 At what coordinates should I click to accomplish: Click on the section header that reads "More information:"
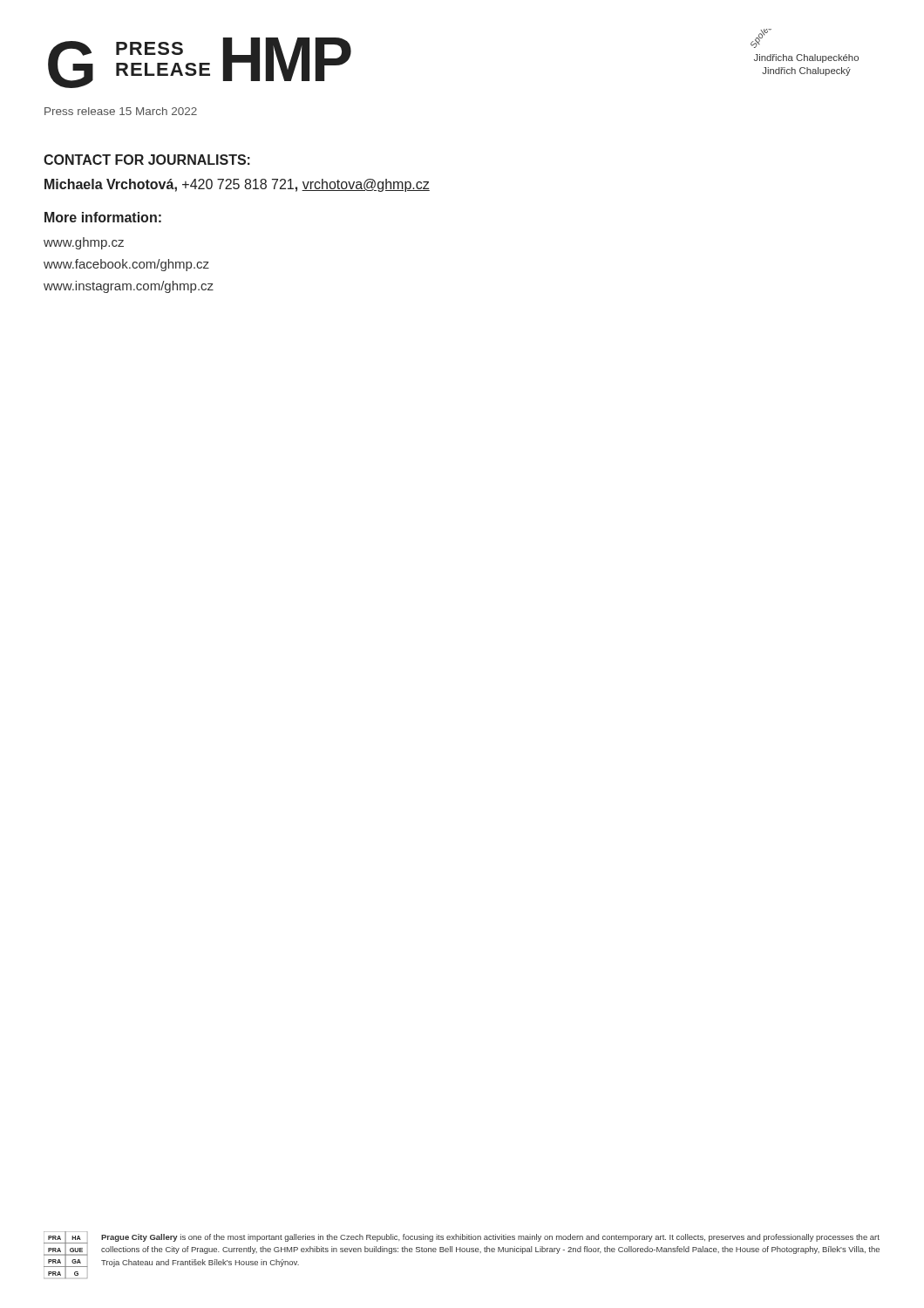[103, 218]
